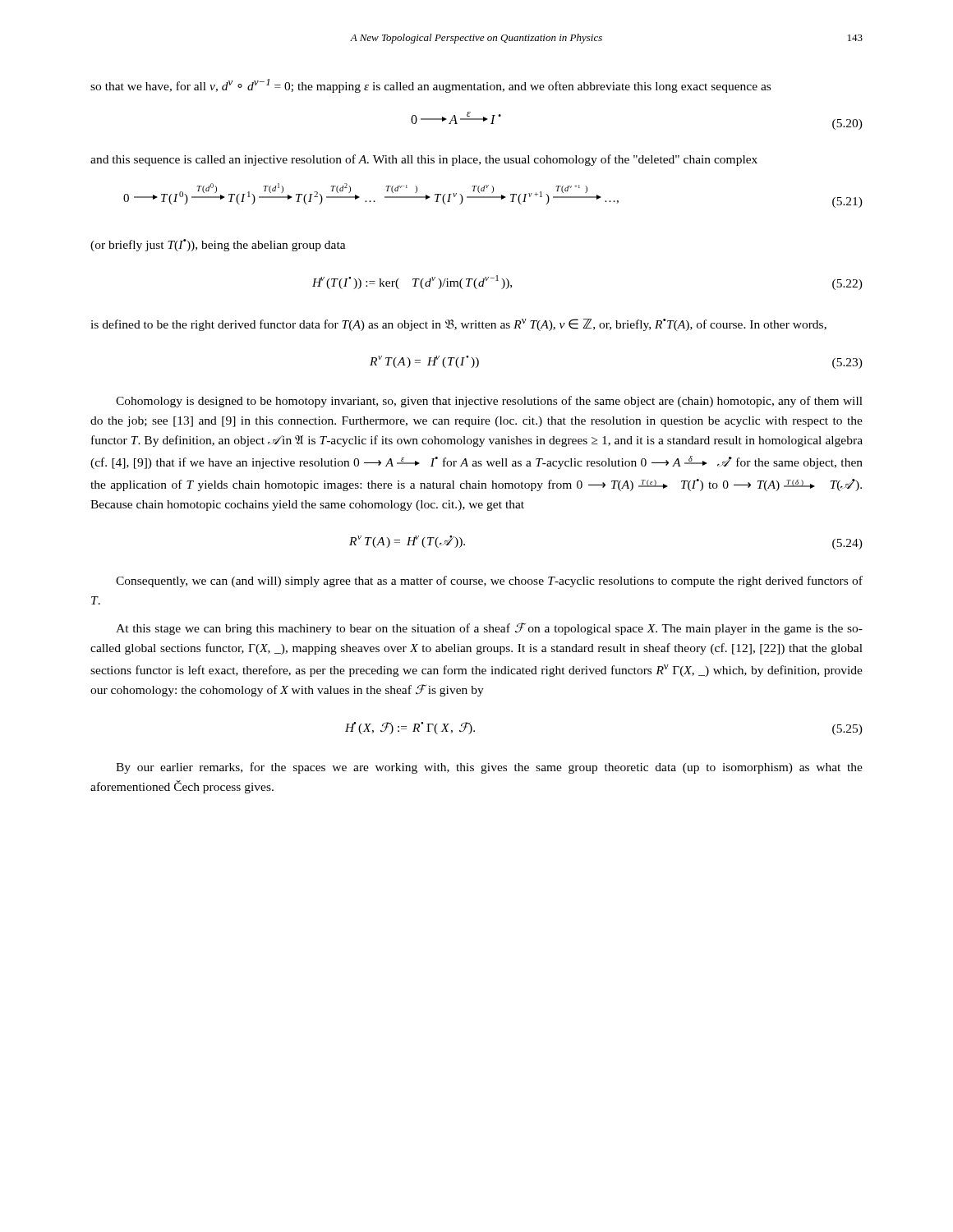The height and width of the screenshot is (1232, 953).
Task: Click on the text block starting "and this sequence is"
Action: click(x=424, y=159)
